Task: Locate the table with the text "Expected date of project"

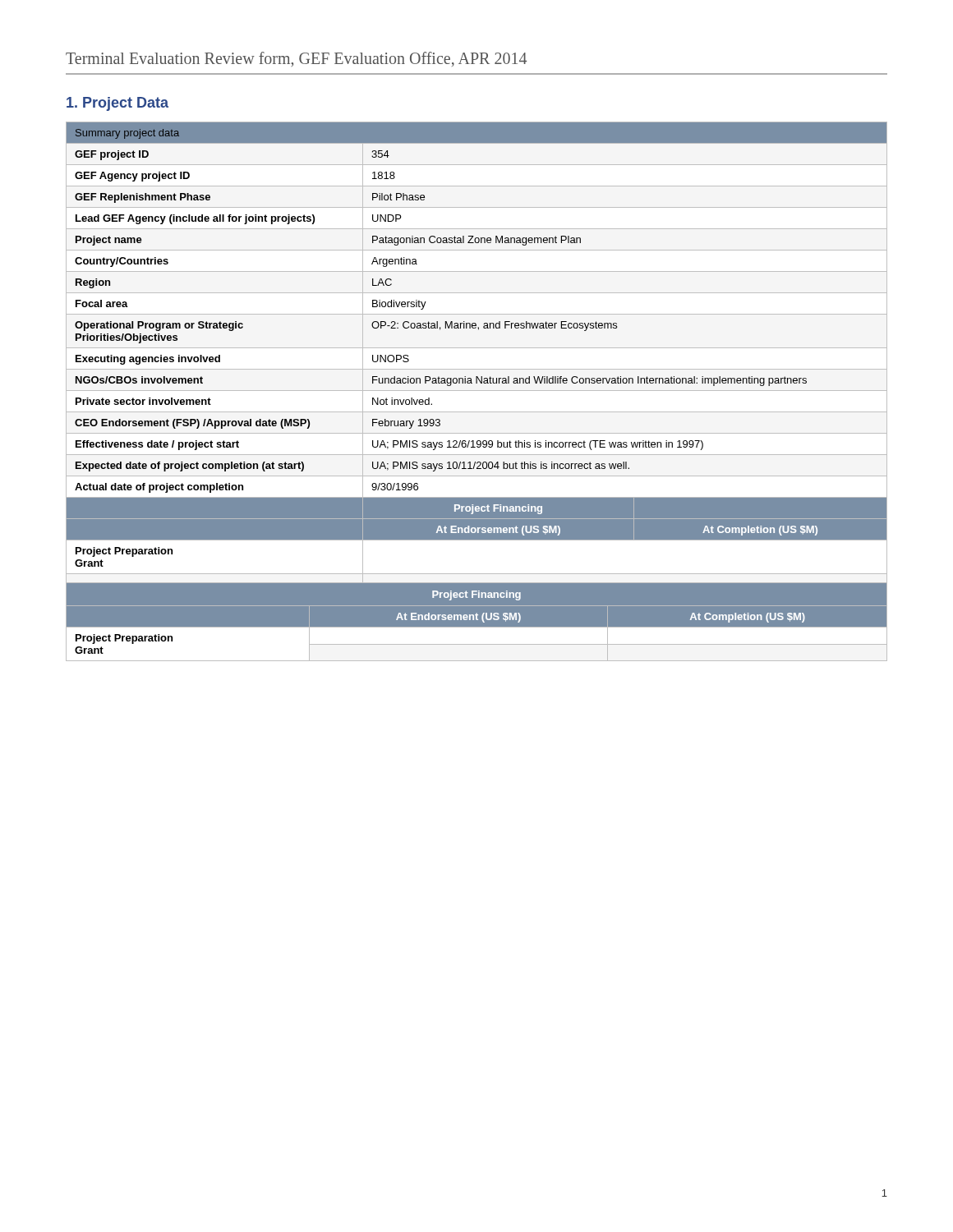Action: (476, 391)
